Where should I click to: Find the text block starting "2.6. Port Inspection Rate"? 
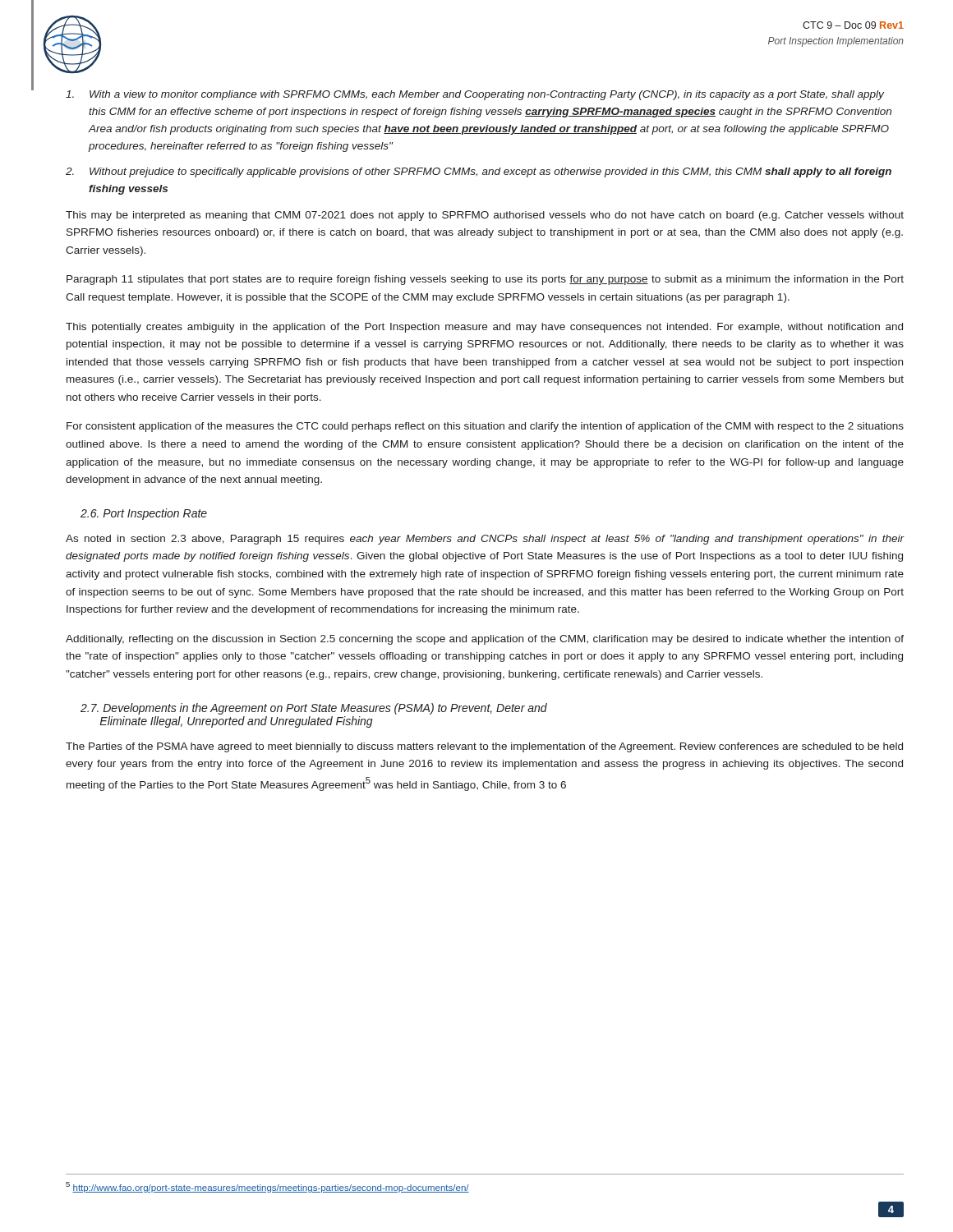tap(144, 513)
